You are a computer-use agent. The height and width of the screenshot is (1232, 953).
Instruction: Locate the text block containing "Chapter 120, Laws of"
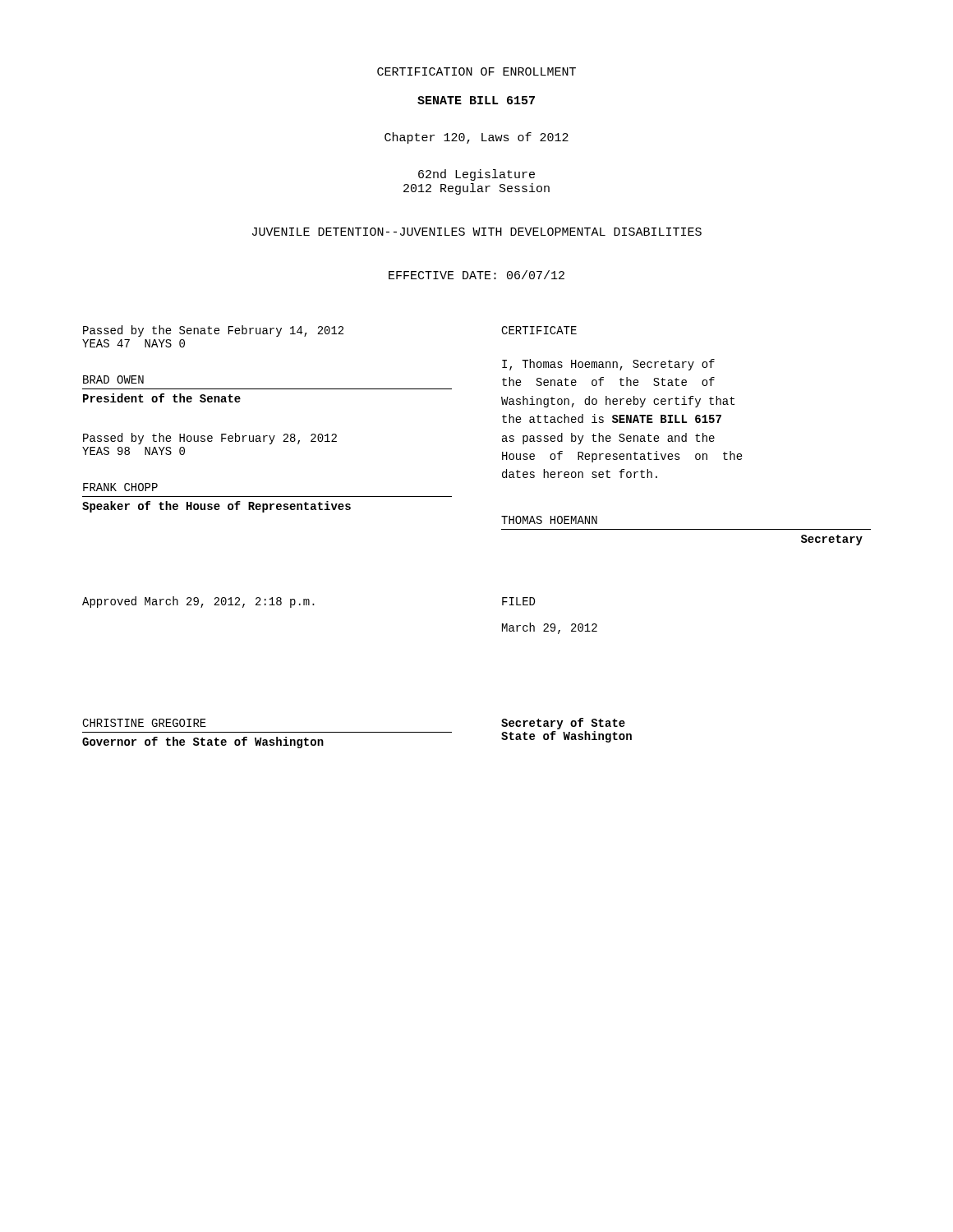point(476,138)
